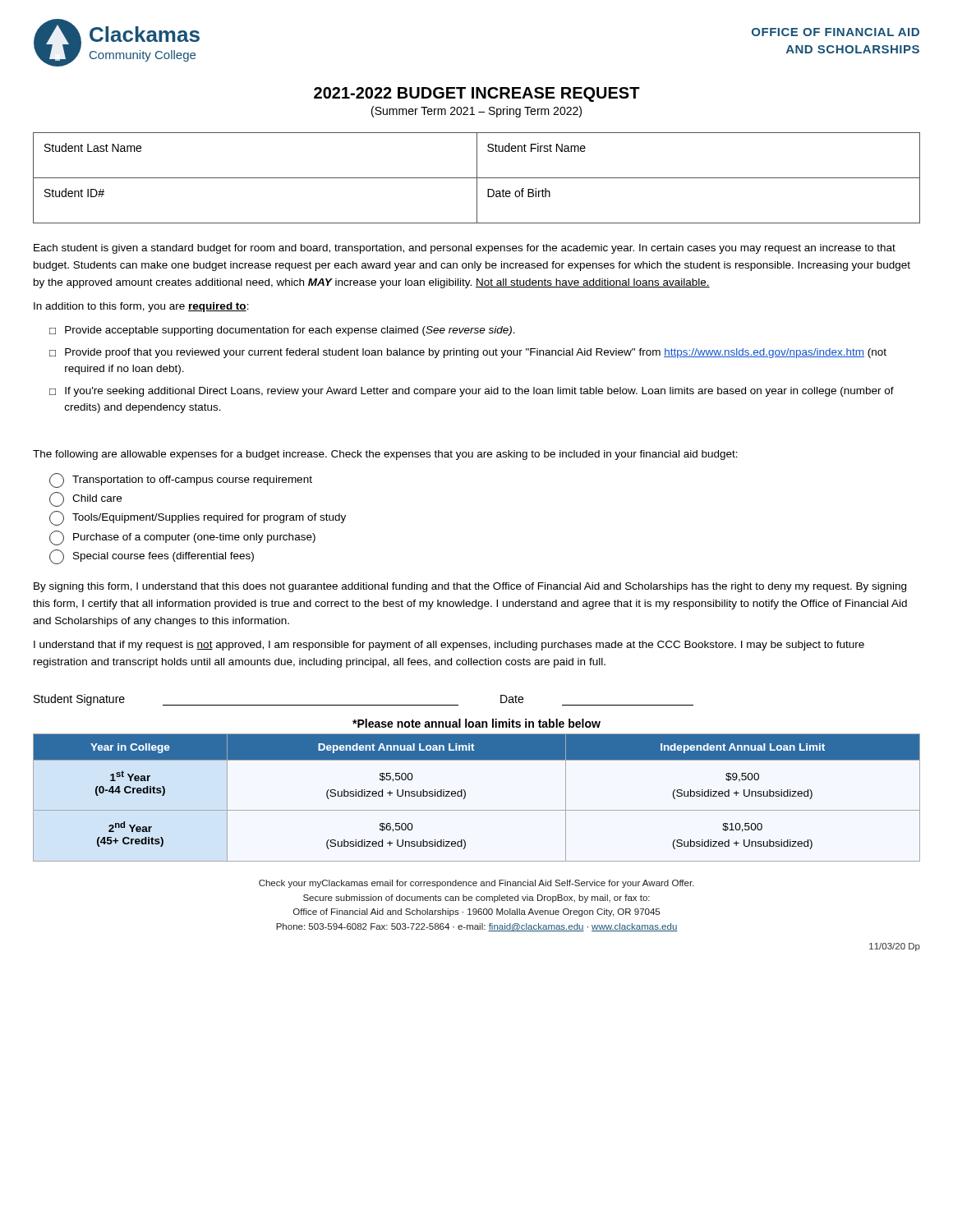This screenshot has width=953, height=1232.
Task: Click on the list item that reads "Special course fees (differential fees)"
Action: [x=152, y=556]
